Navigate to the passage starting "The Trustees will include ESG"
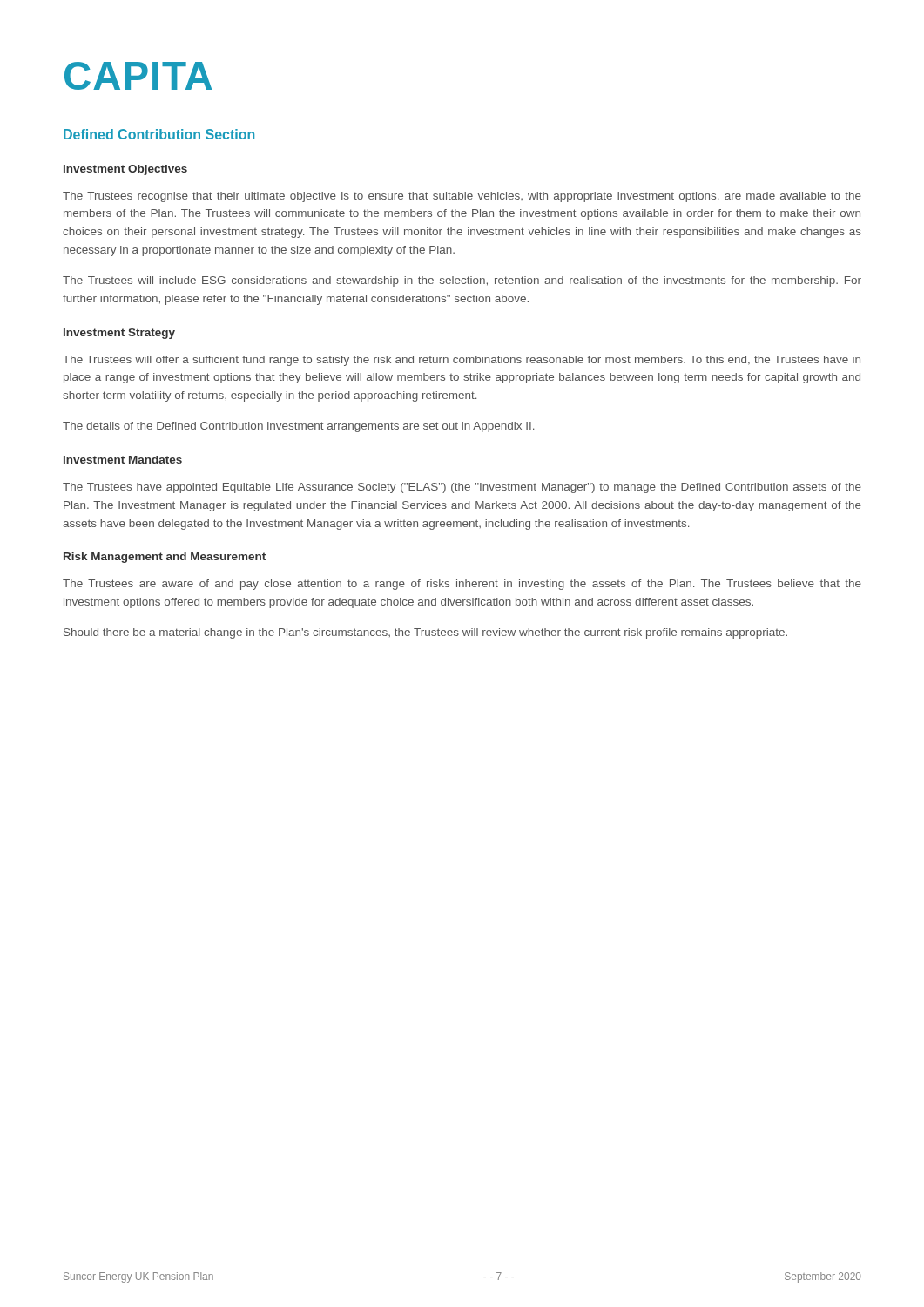The height and width of the screenshot is (1307, 924). [x=462, y=290]
